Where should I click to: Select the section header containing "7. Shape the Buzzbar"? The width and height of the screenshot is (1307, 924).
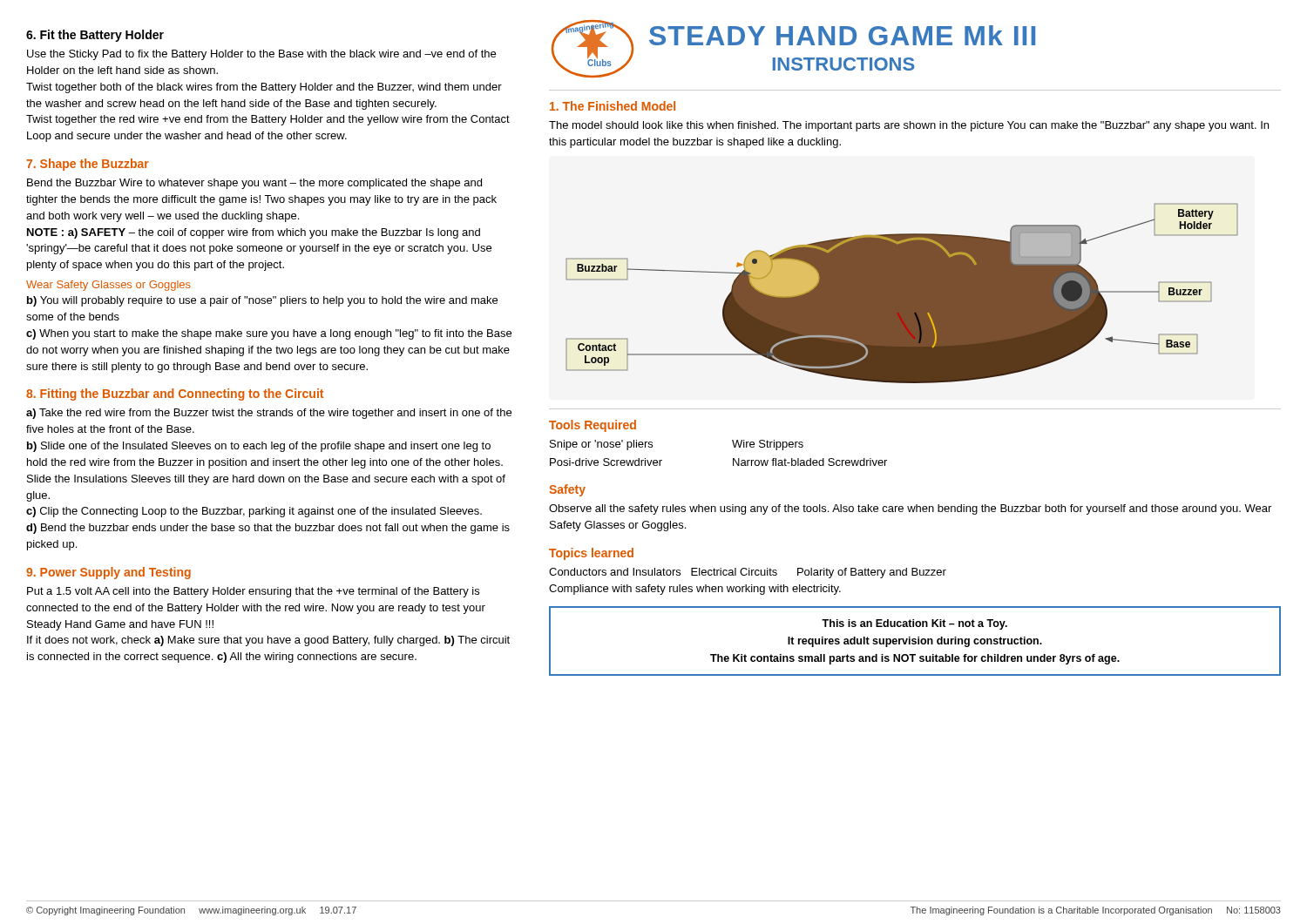pos(88,164)
